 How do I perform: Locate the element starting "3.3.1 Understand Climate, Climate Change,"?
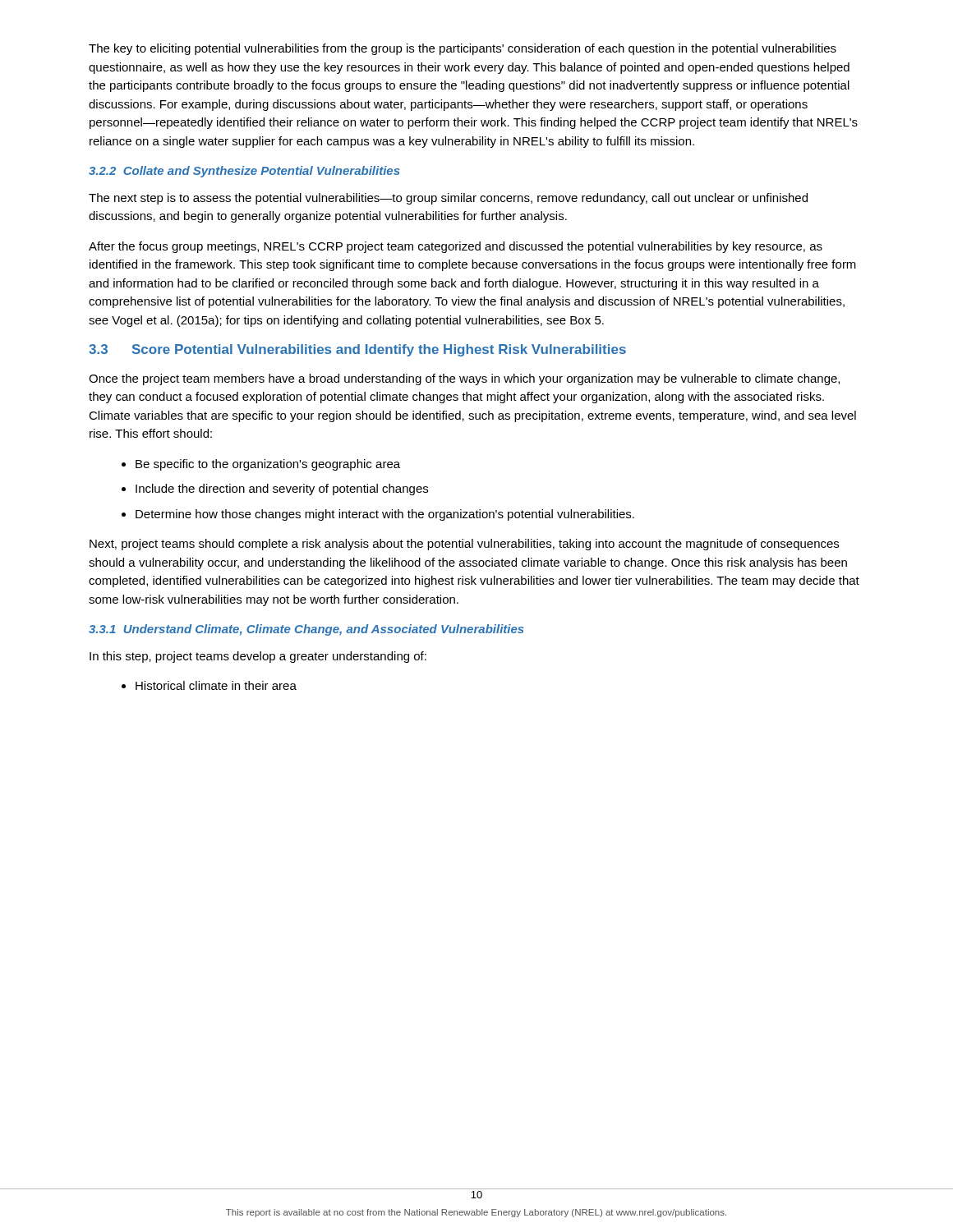[x=476, y=630]
